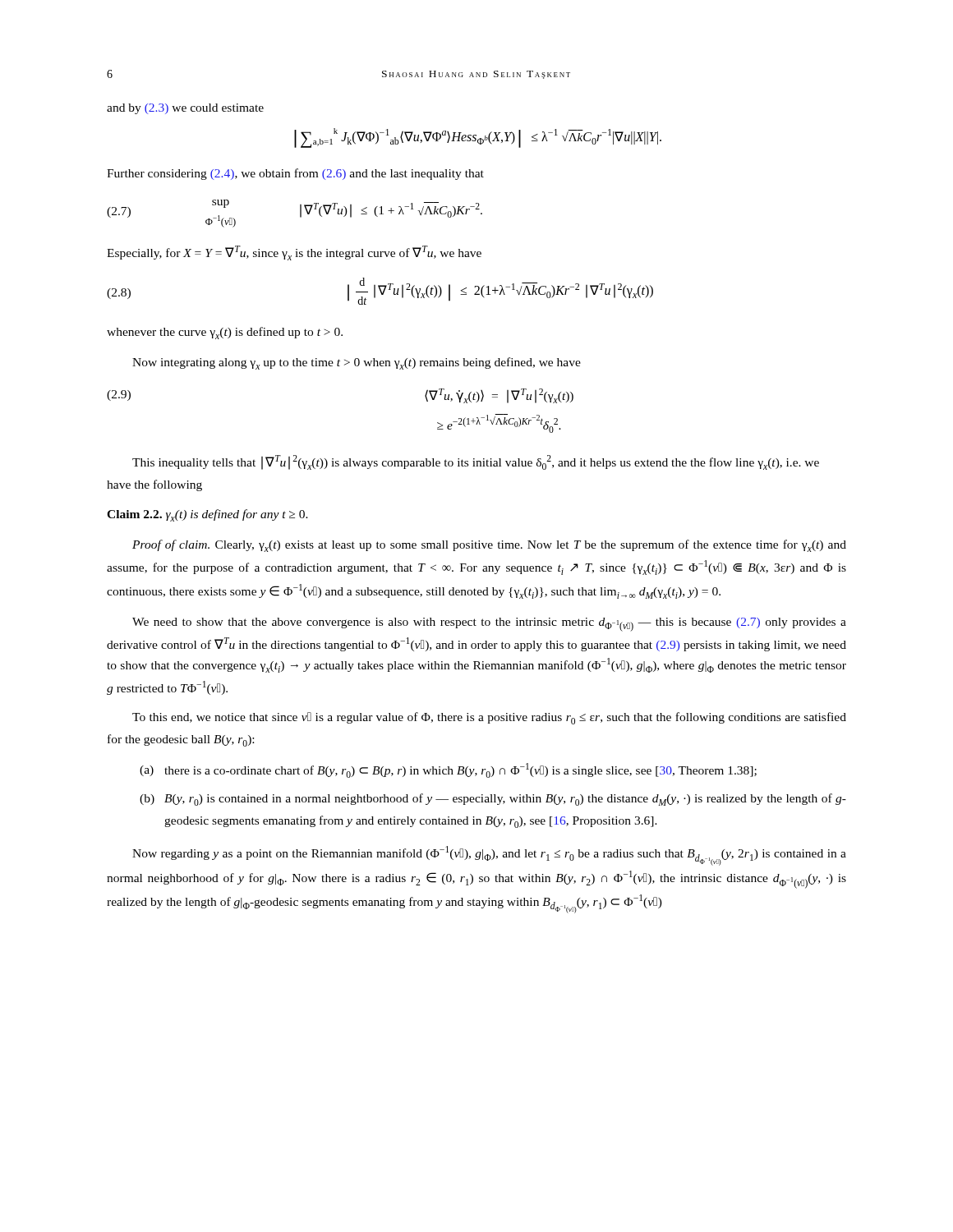953x1232 pixels.
Task: Click on the text block with the text "Proof of claim. Clearly, γx(t) exists at"
Action: (x=476, y=569)
